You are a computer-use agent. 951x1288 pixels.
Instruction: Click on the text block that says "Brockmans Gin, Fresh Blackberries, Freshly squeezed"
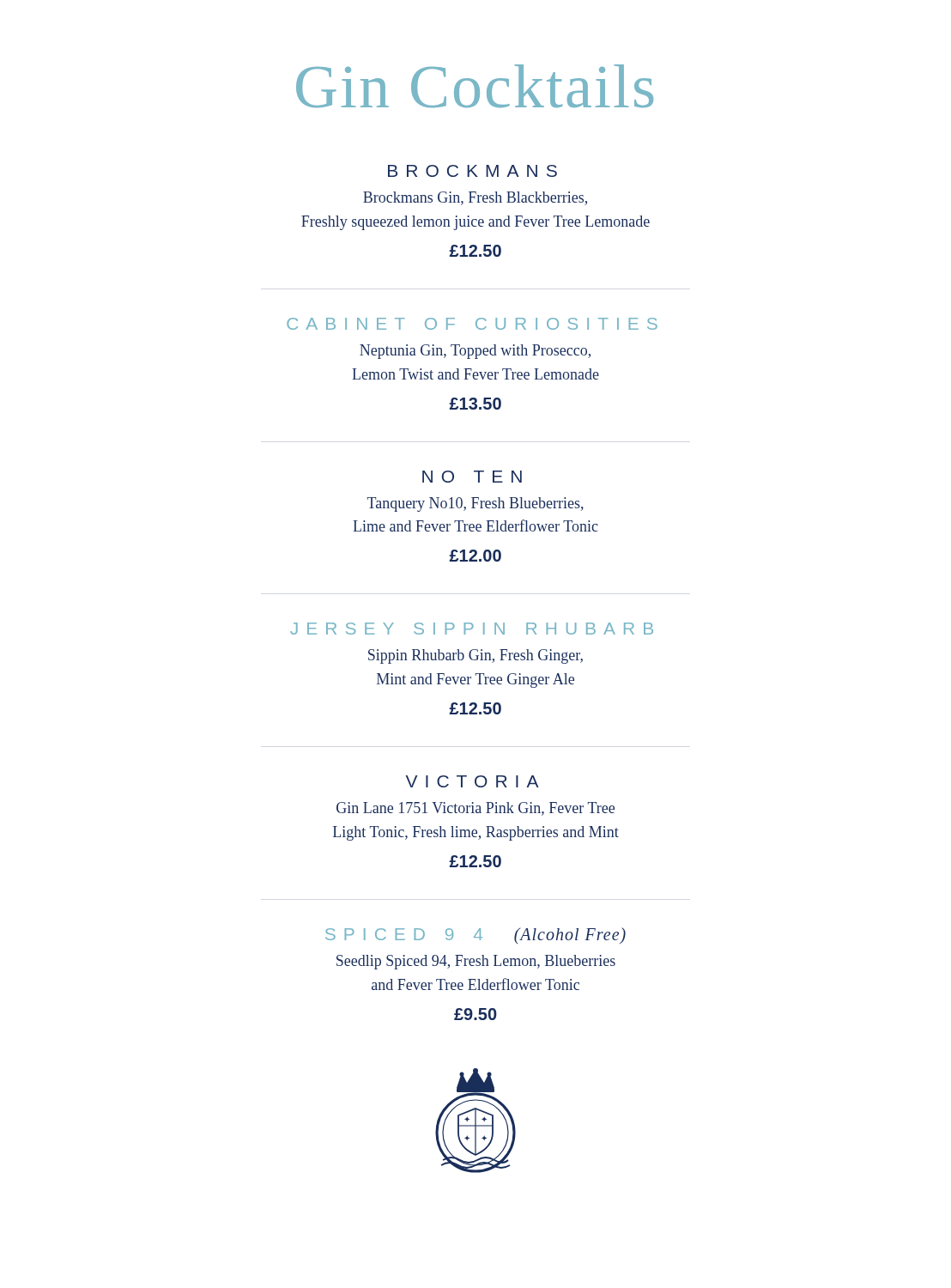[476, 209]
